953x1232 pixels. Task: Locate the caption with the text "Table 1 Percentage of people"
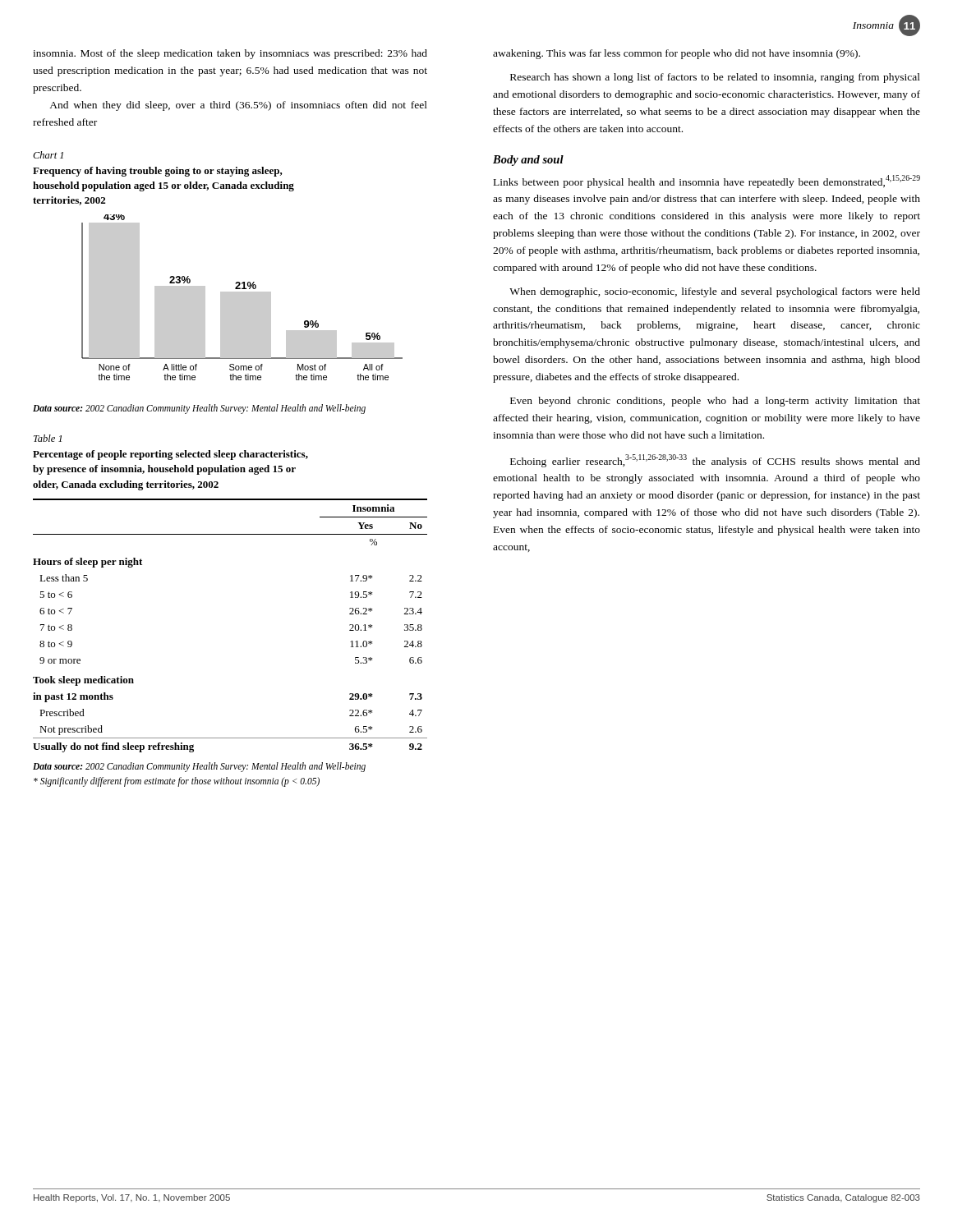(x=230, y=462)
